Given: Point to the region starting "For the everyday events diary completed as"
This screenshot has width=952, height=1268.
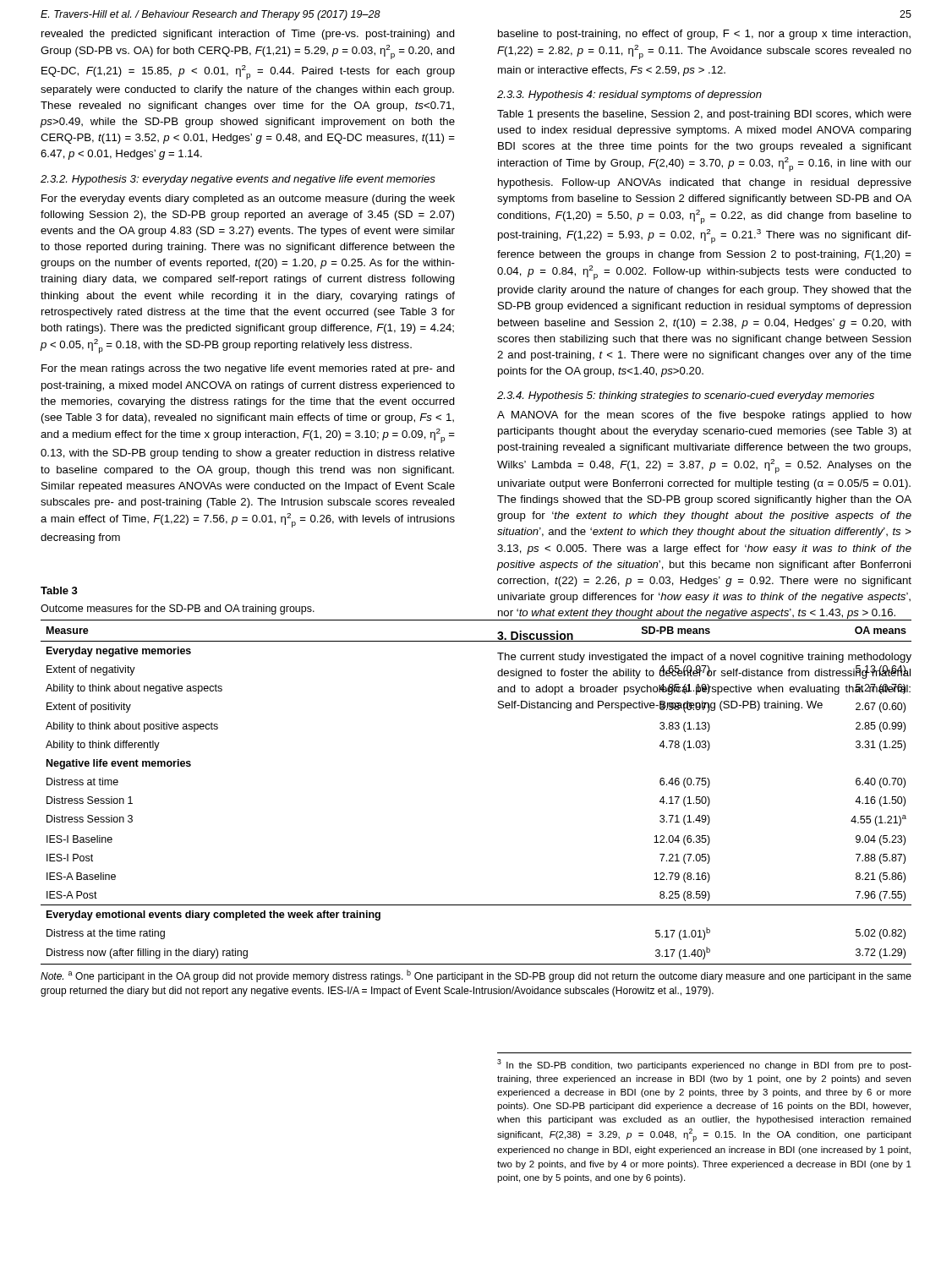Looking at the screenshot, I should [248, 368].
